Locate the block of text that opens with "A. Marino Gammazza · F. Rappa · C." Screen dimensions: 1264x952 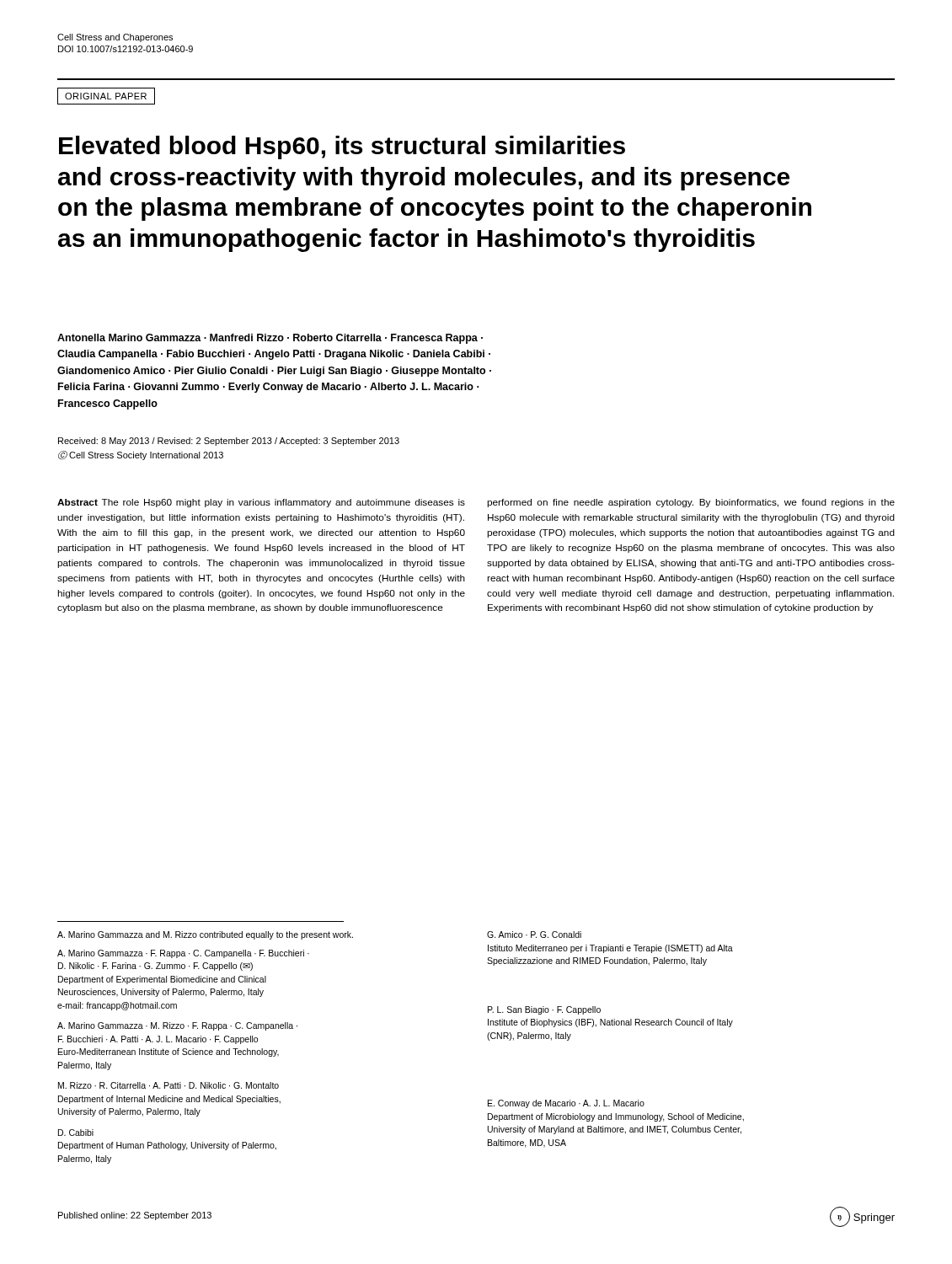pos(183,979)
